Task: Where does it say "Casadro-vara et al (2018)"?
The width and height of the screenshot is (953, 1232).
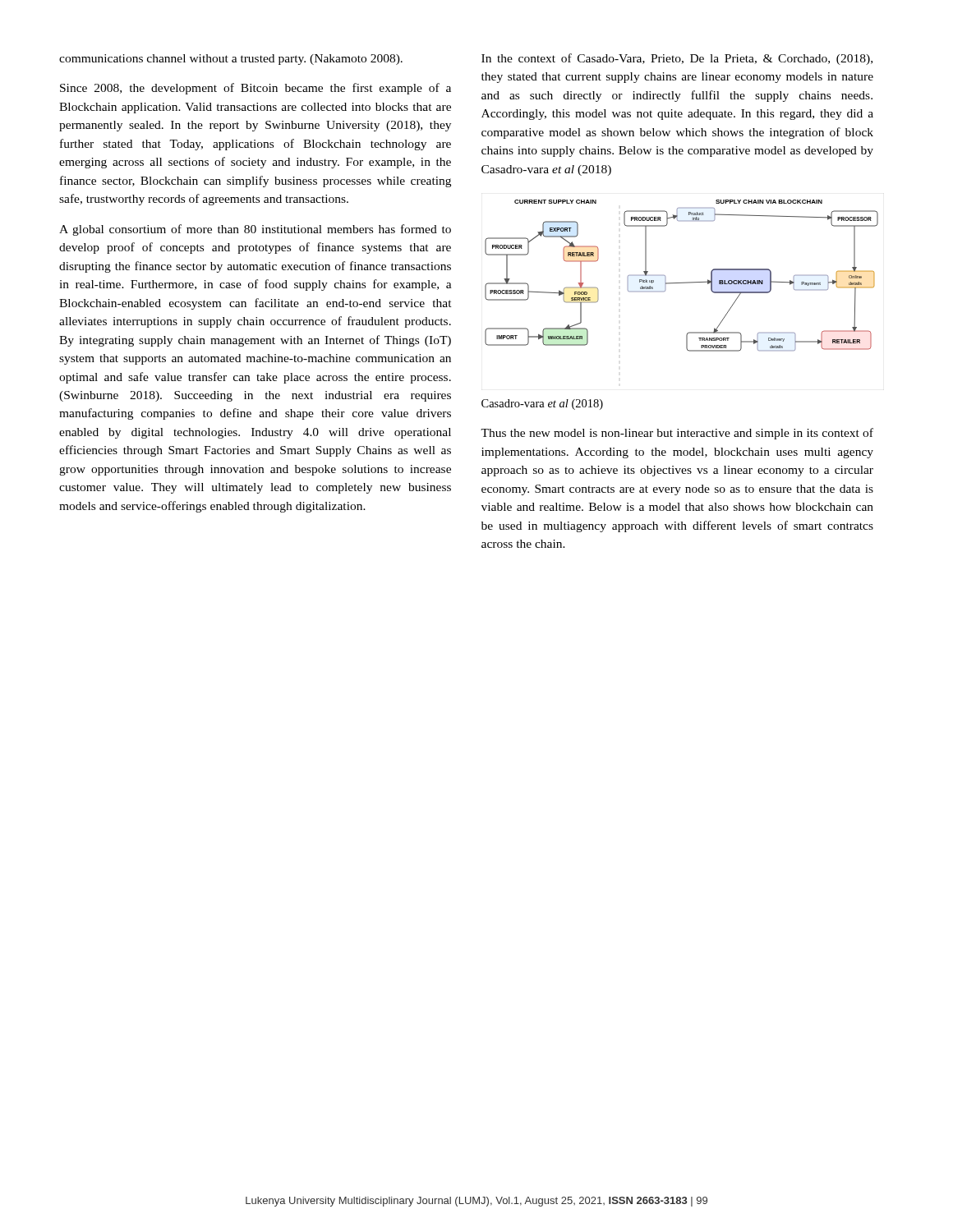Action: [x=542, y=404]
